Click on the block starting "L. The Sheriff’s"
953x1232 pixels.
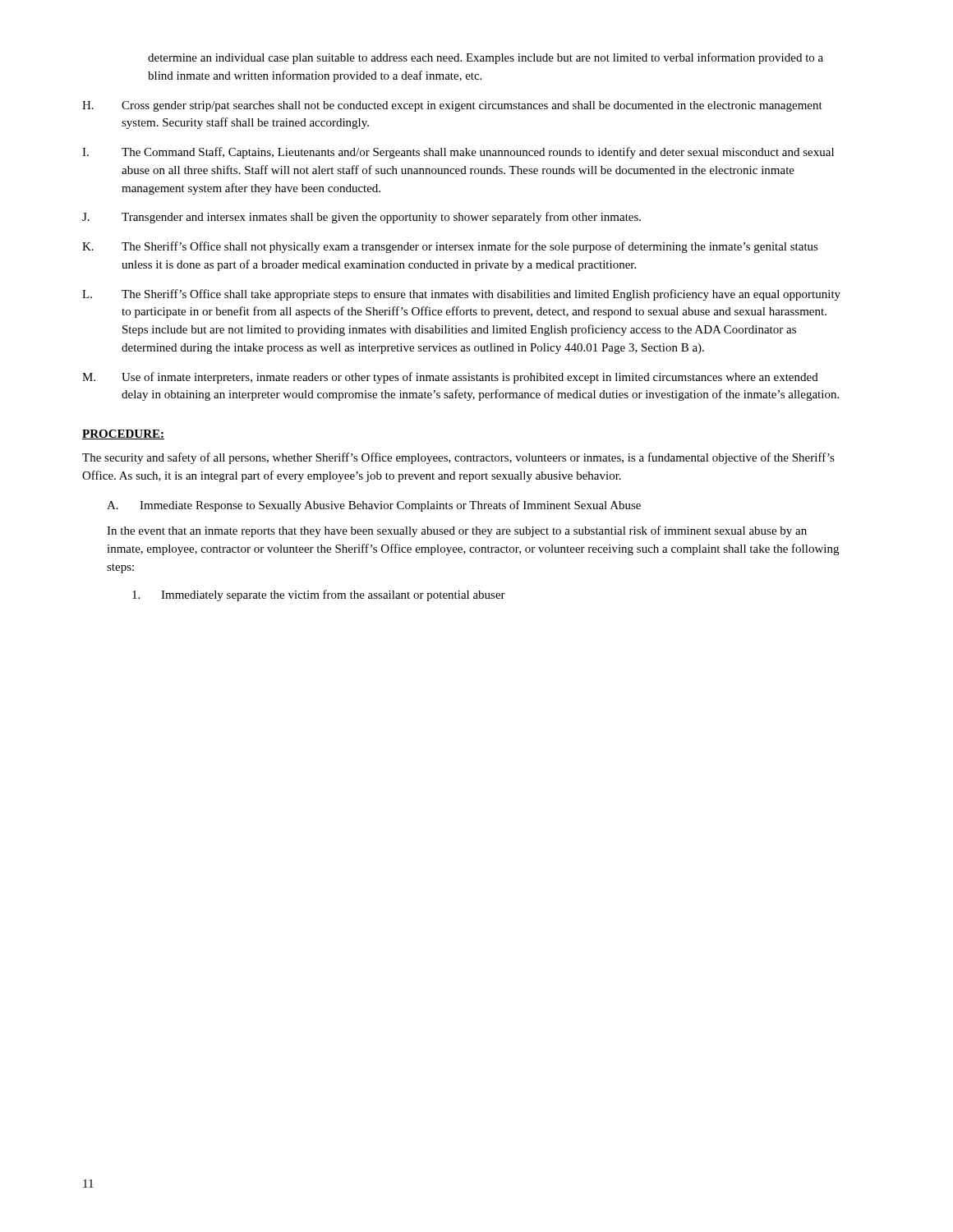(x=464, y=321)
